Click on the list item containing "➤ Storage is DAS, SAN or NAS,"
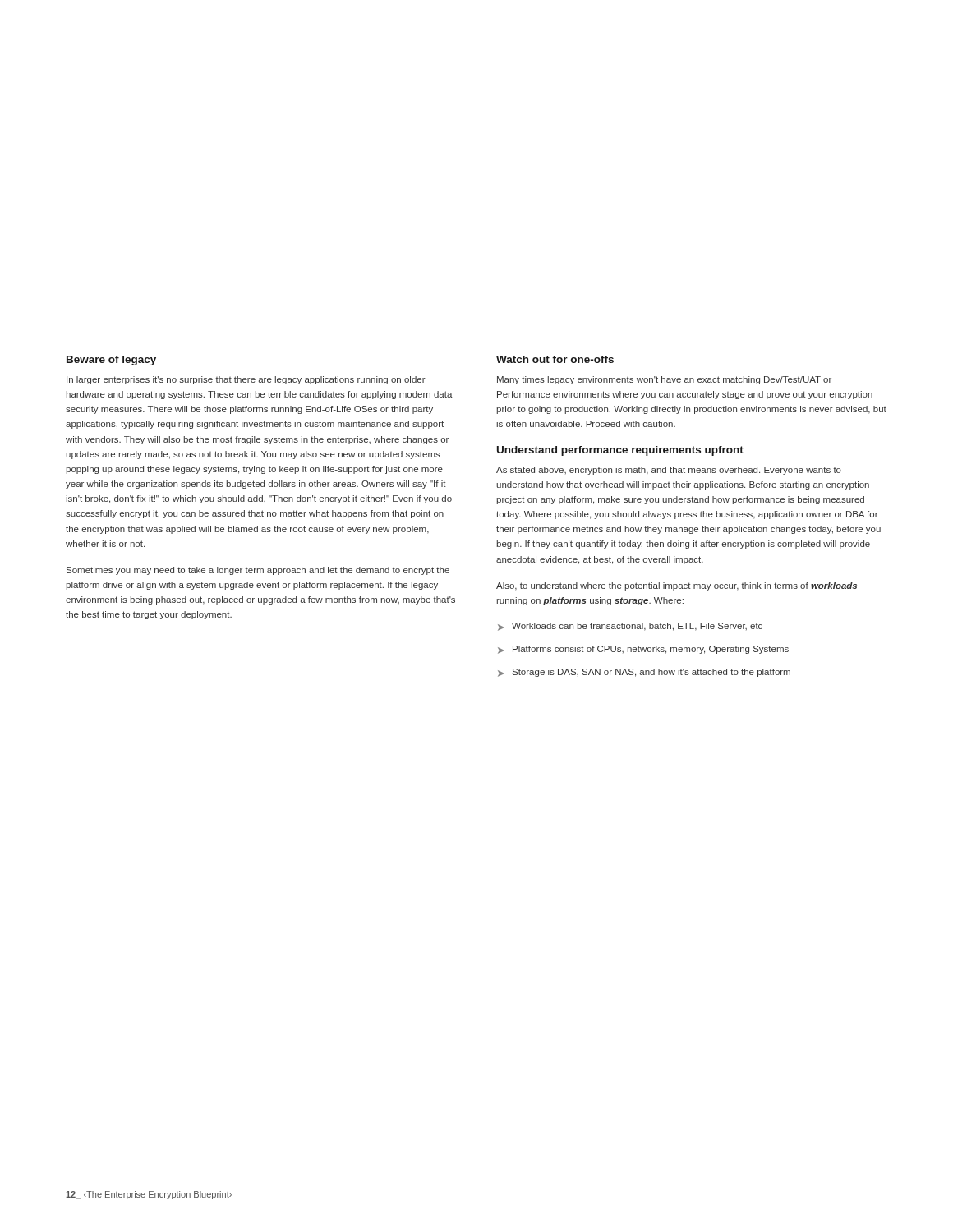The width and height of the screenshot is (953, 1232). point(692,674)
